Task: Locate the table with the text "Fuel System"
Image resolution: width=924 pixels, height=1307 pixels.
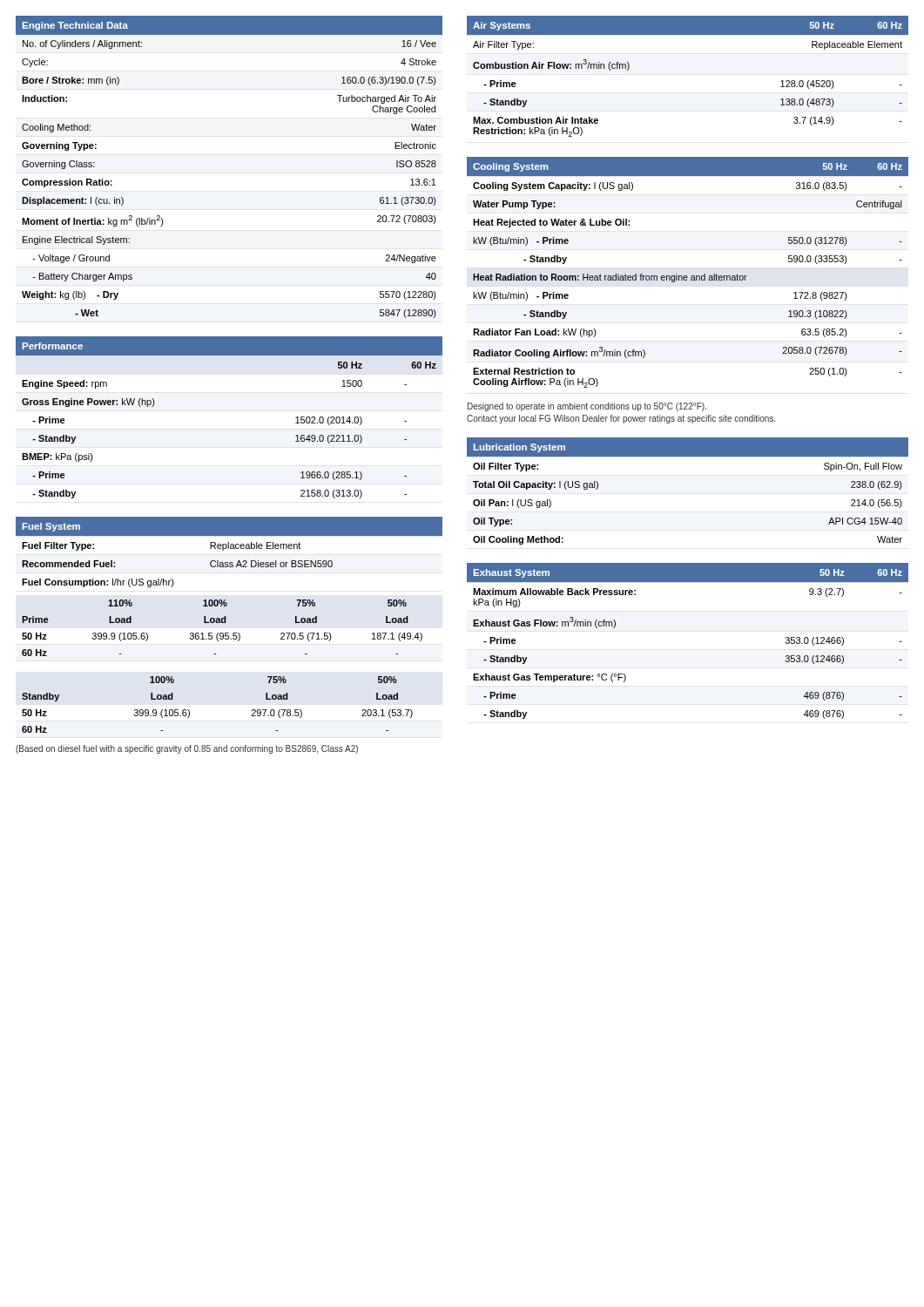Action: click(229, 627)
